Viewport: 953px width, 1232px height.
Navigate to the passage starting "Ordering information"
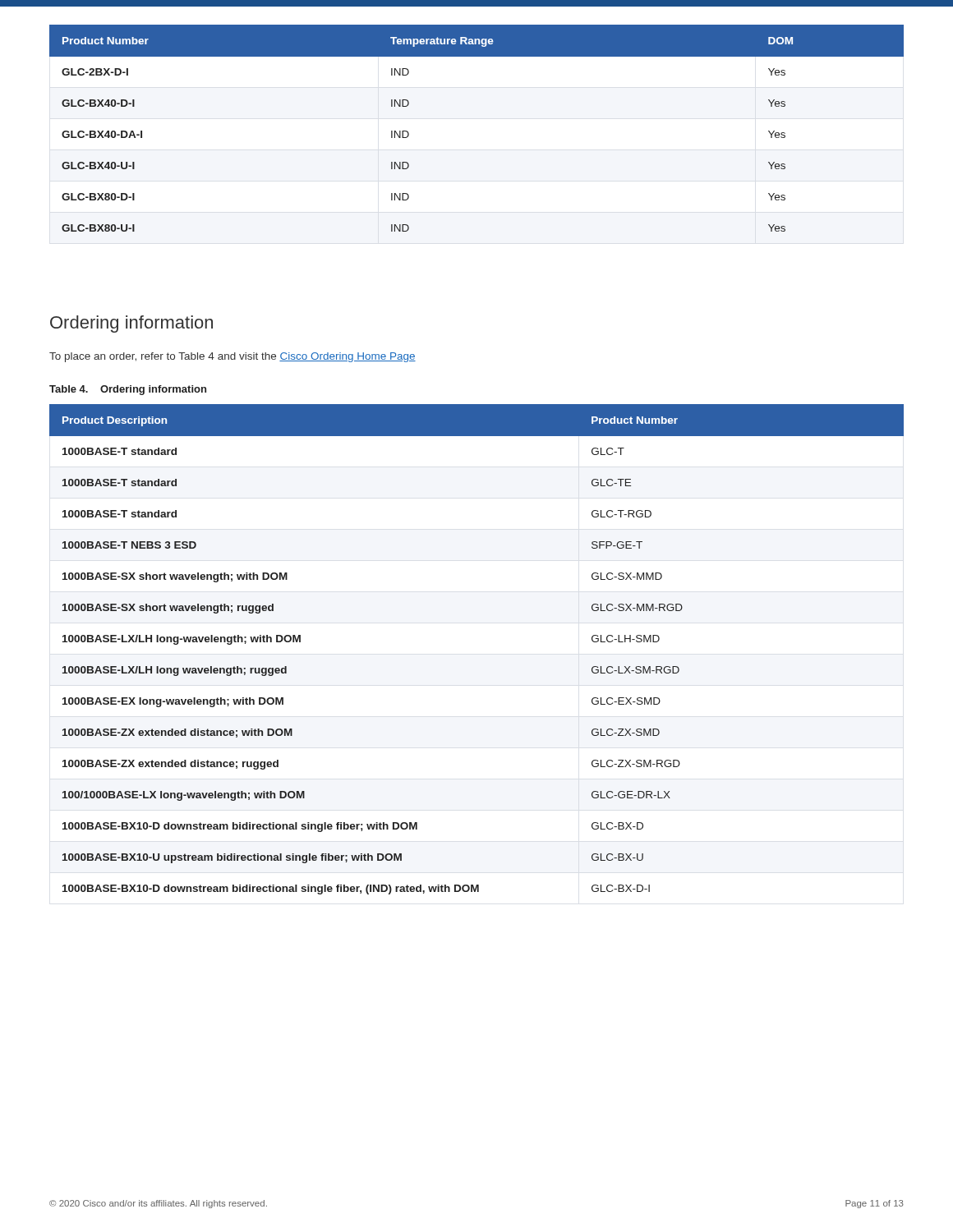pyautogui.click(x=132, y=322)
